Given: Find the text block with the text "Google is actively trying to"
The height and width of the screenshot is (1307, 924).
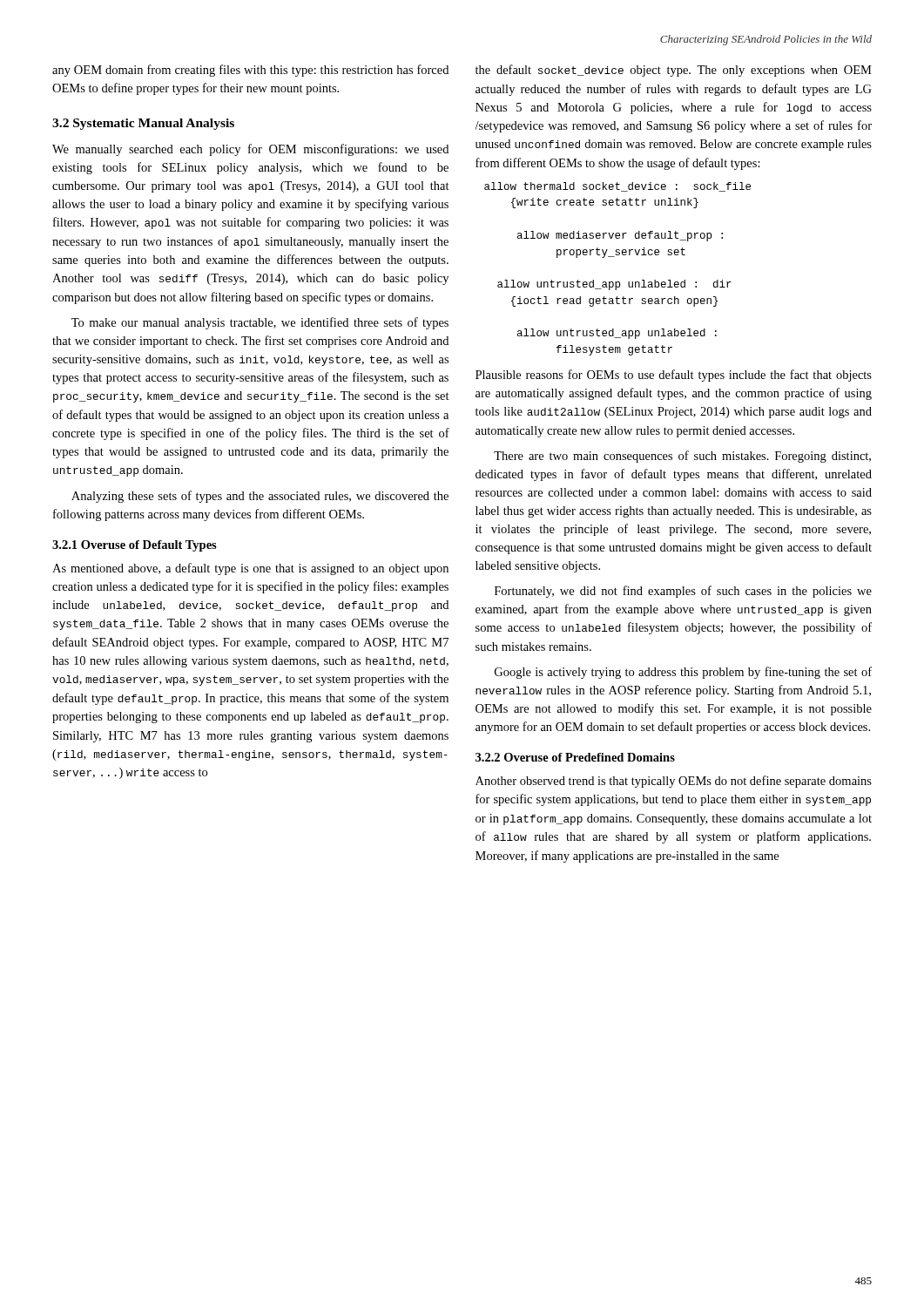Looking at the screenshot, I should point(673,699).
